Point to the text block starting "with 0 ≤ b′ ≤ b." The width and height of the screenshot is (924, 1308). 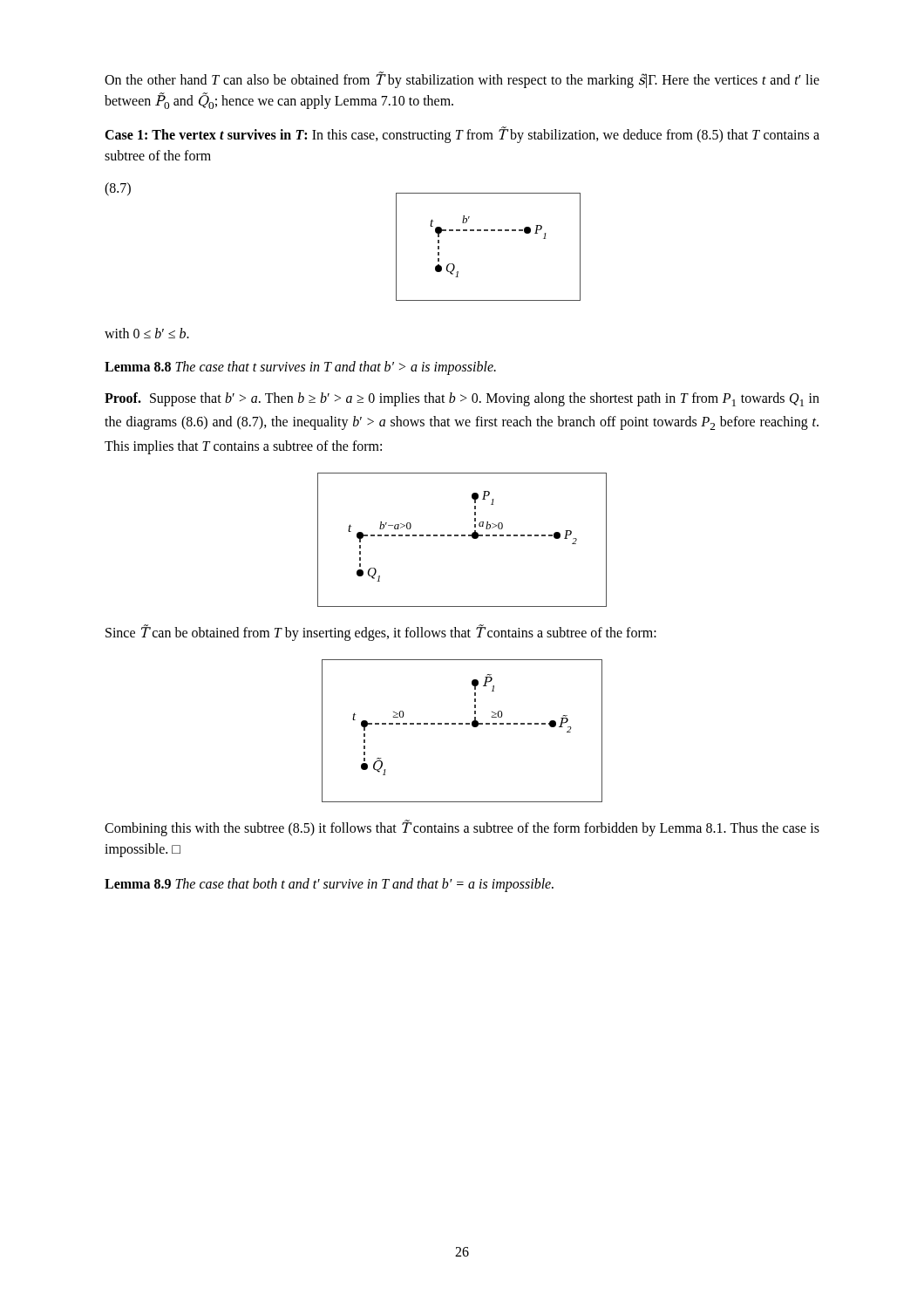[147, 333]
